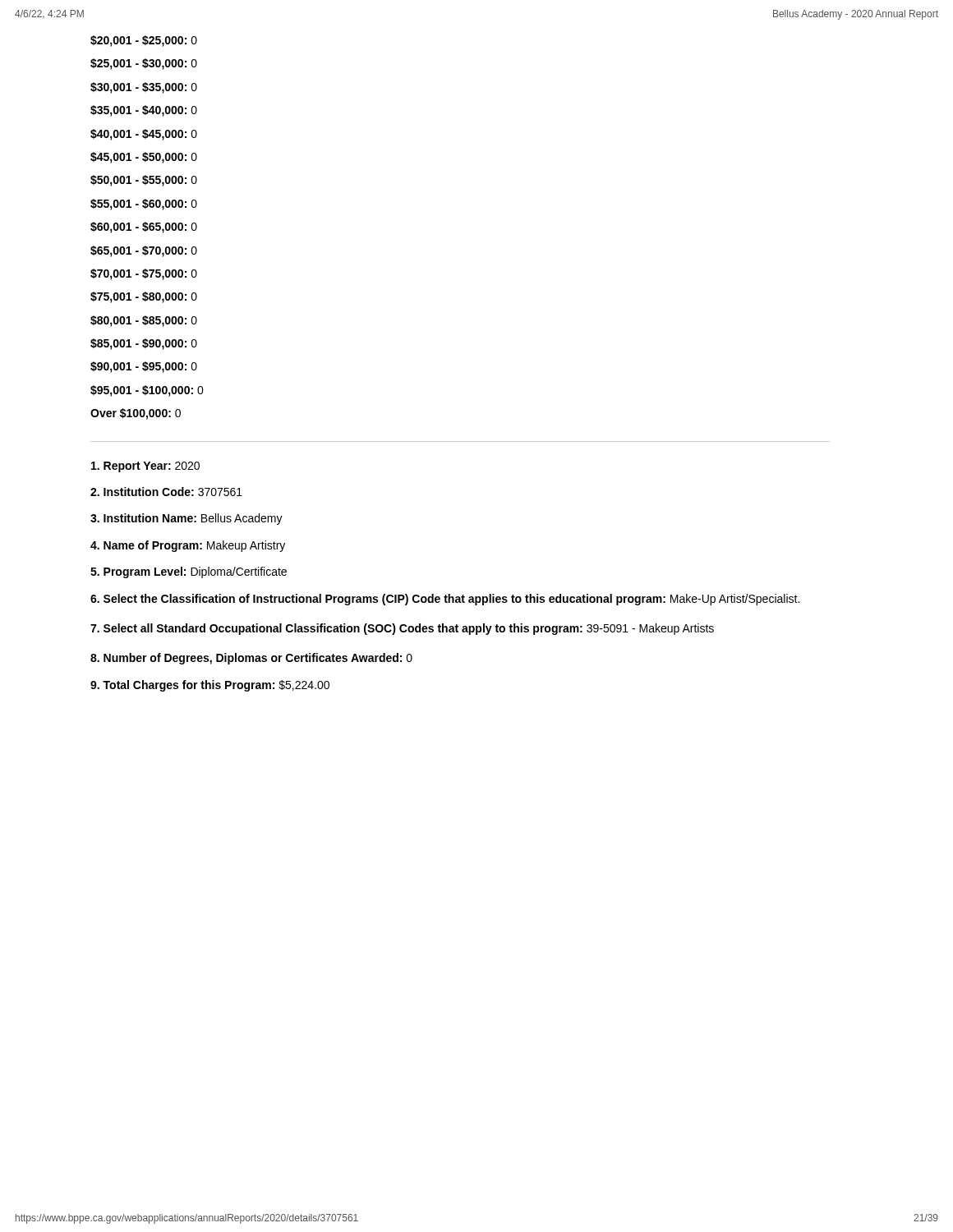Point to the block beginning "8. Number of Degrees, Diplomas or"
Screen dimensions: 1232x953
pyautogui.click(x=251, y=658)
